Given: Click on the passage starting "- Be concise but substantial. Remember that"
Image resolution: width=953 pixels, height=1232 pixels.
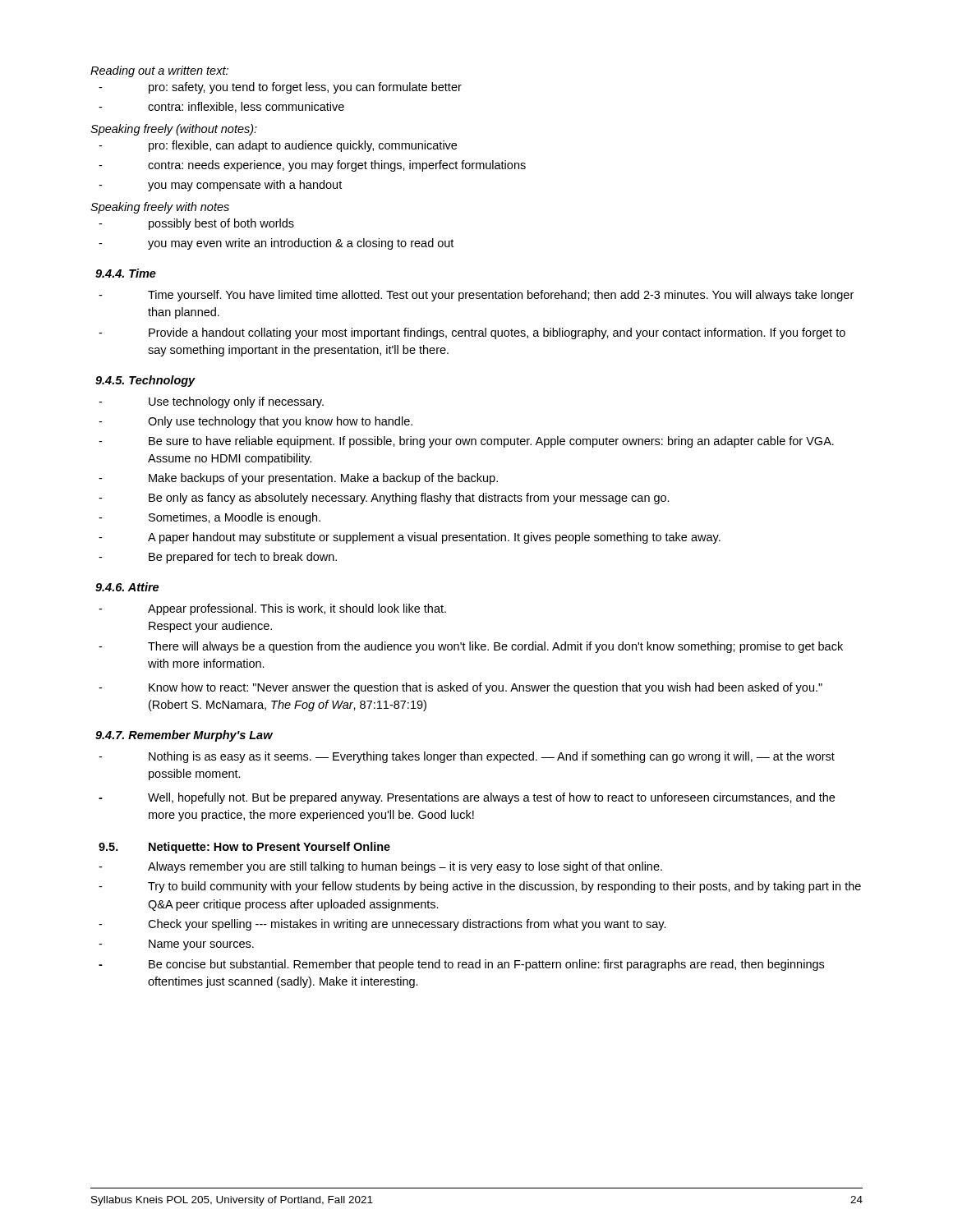Looking at the screenshot, I should point(476,973).
